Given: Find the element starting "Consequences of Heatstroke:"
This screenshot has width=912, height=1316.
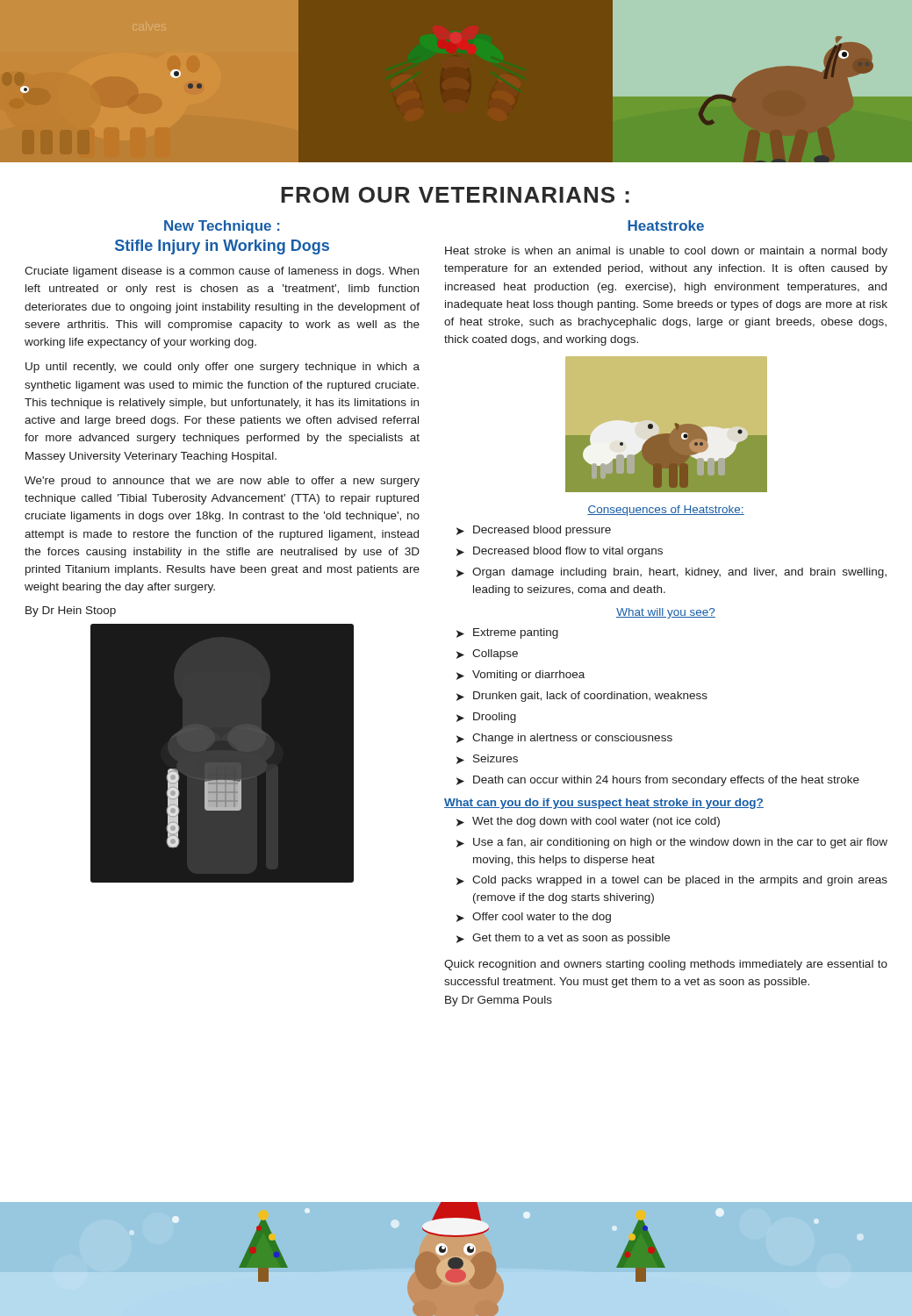Looking at the screenshot, I should click(666, 509).
